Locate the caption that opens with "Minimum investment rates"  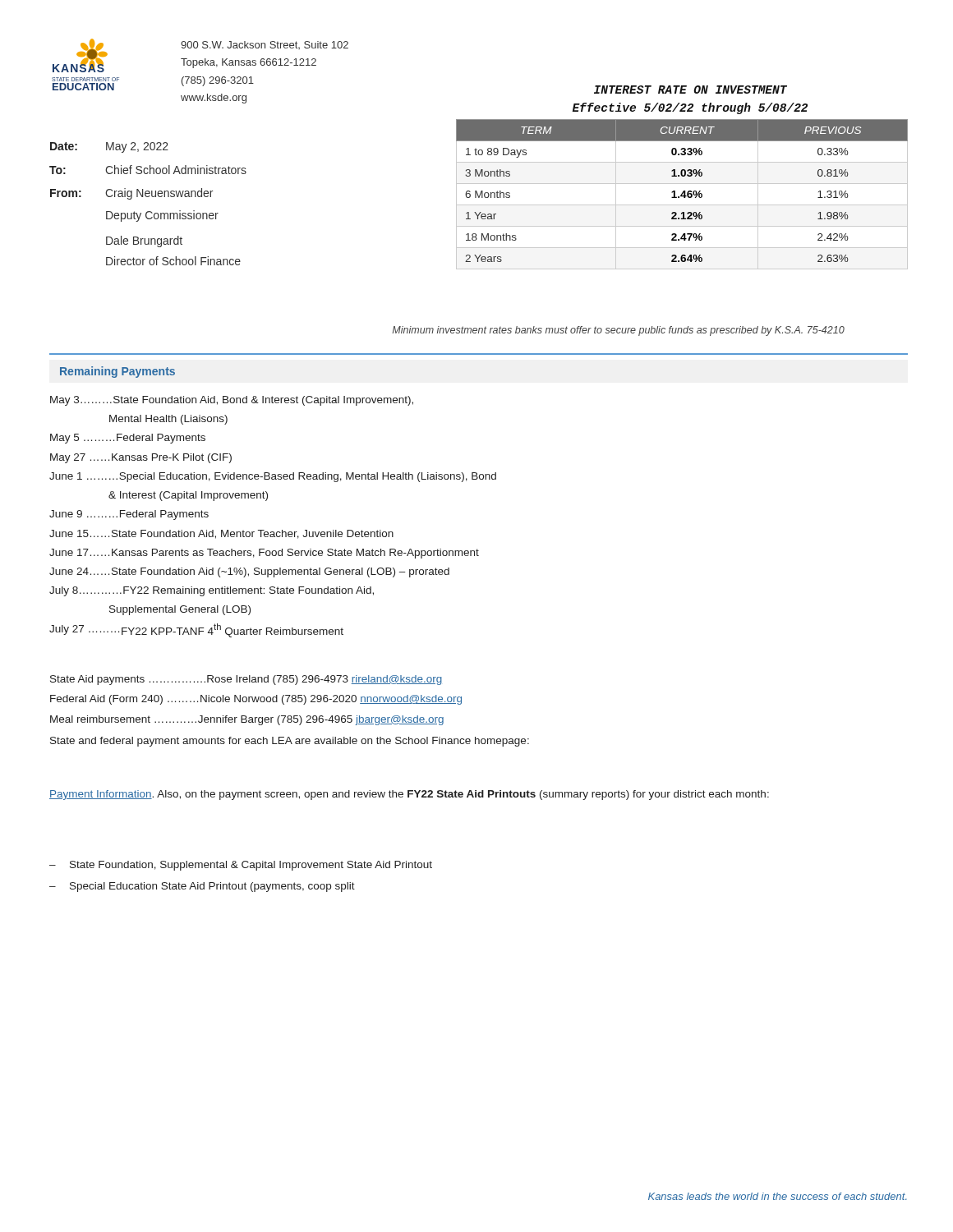(618, 330)
